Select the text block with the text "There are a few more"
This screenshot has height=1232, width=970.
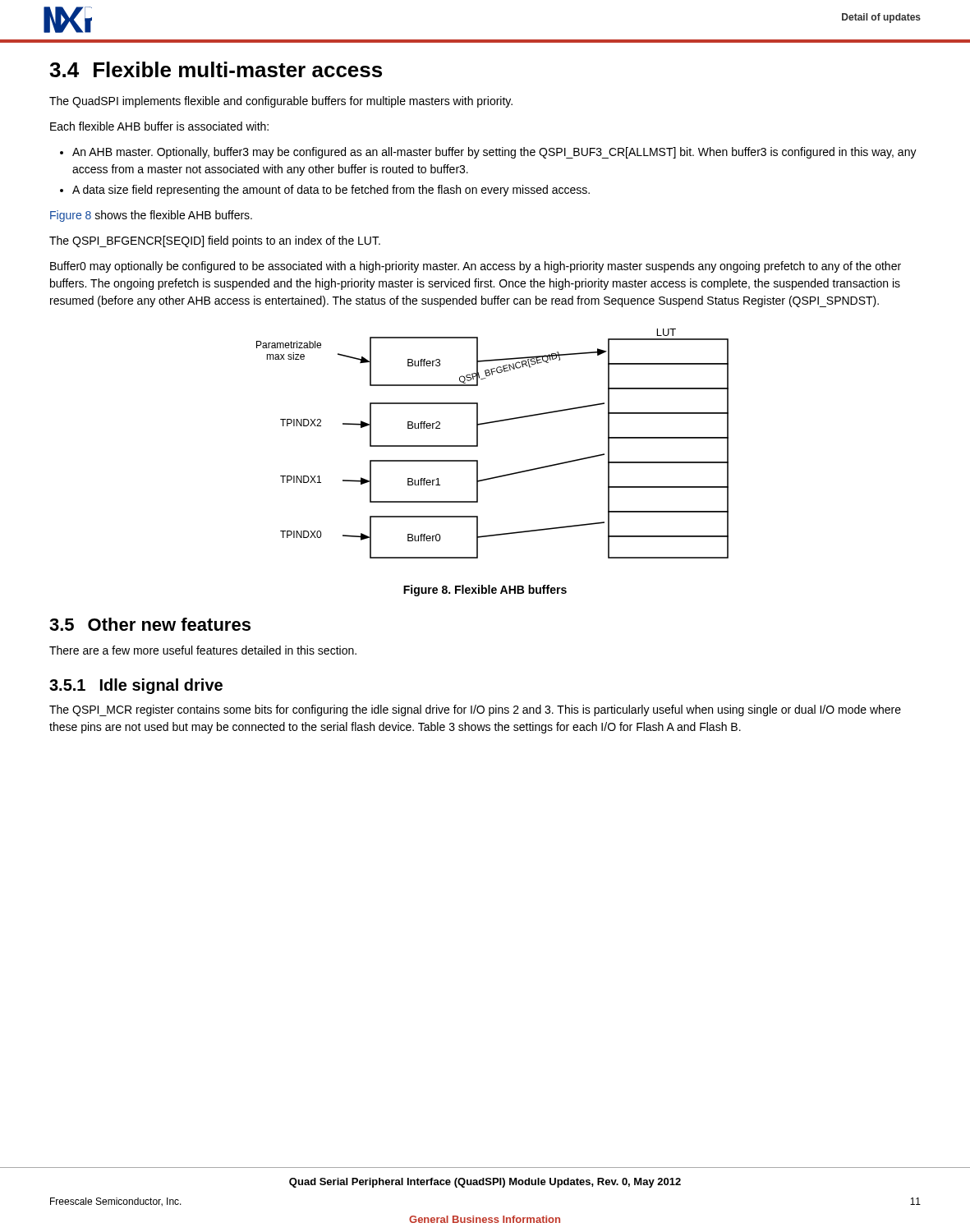[203, 650]
